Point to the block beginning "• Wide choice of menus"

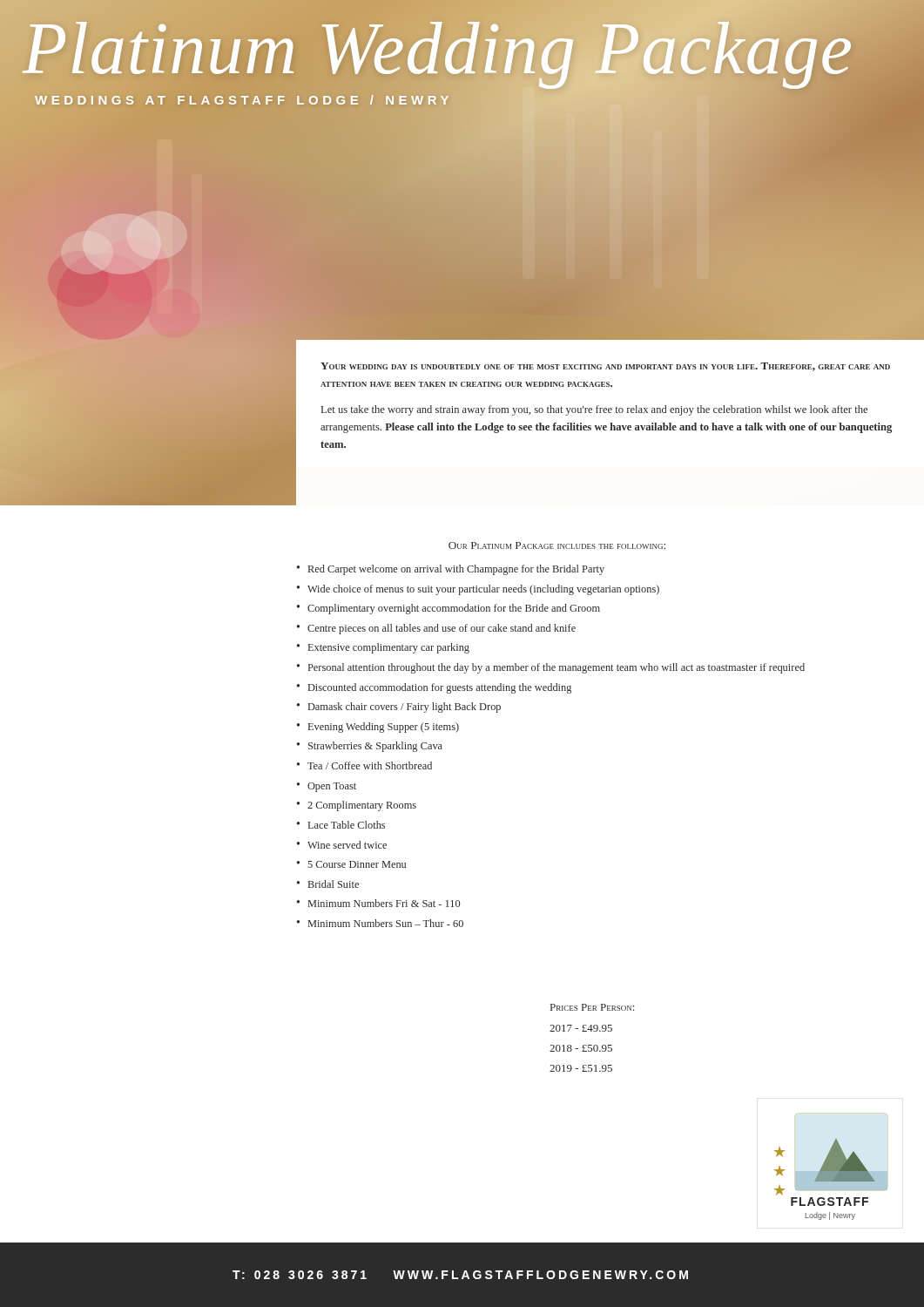tap(478, 589)
